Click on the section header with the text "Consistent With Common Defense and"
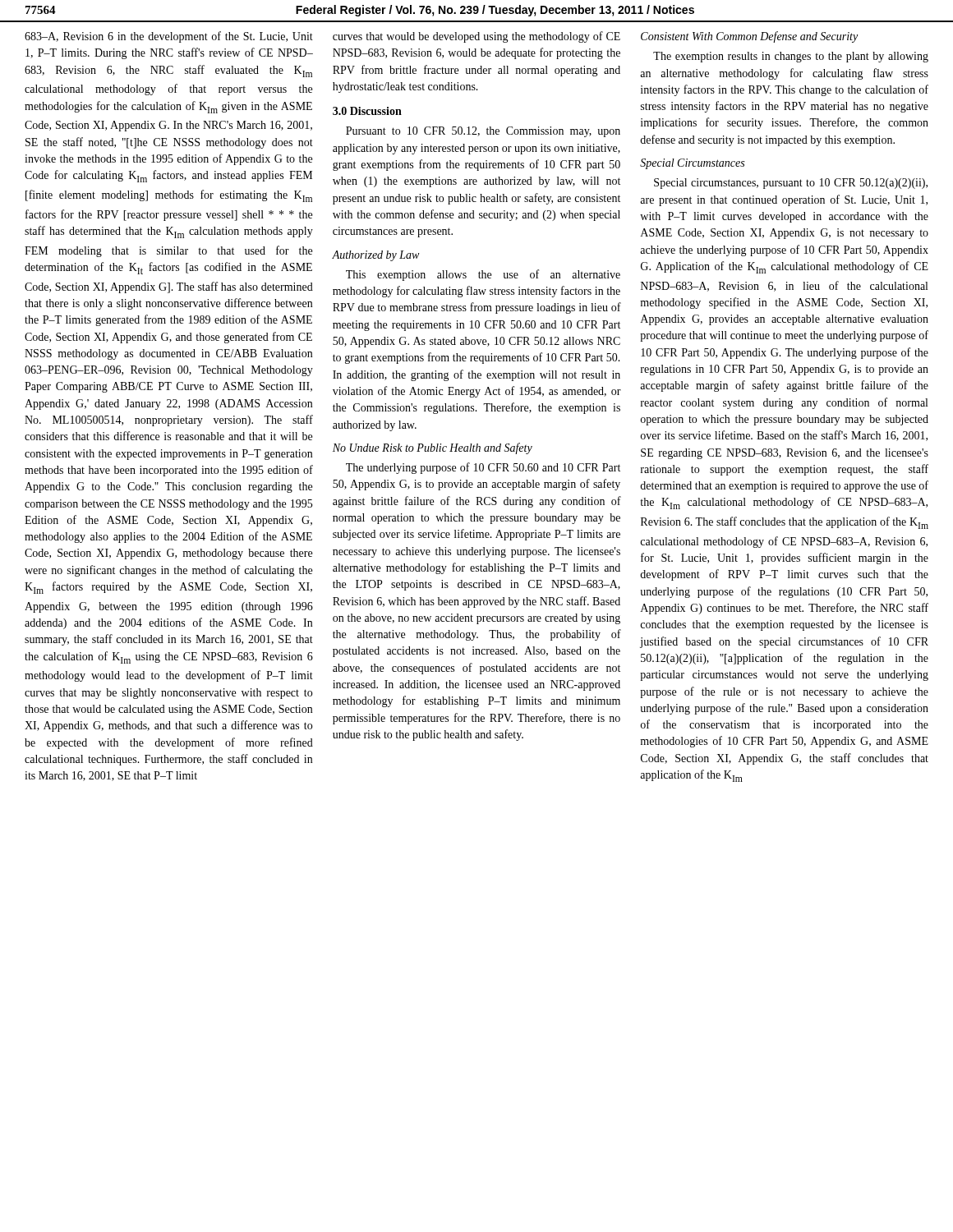This screenshot has width=953, height=1232. coord(749,37)
